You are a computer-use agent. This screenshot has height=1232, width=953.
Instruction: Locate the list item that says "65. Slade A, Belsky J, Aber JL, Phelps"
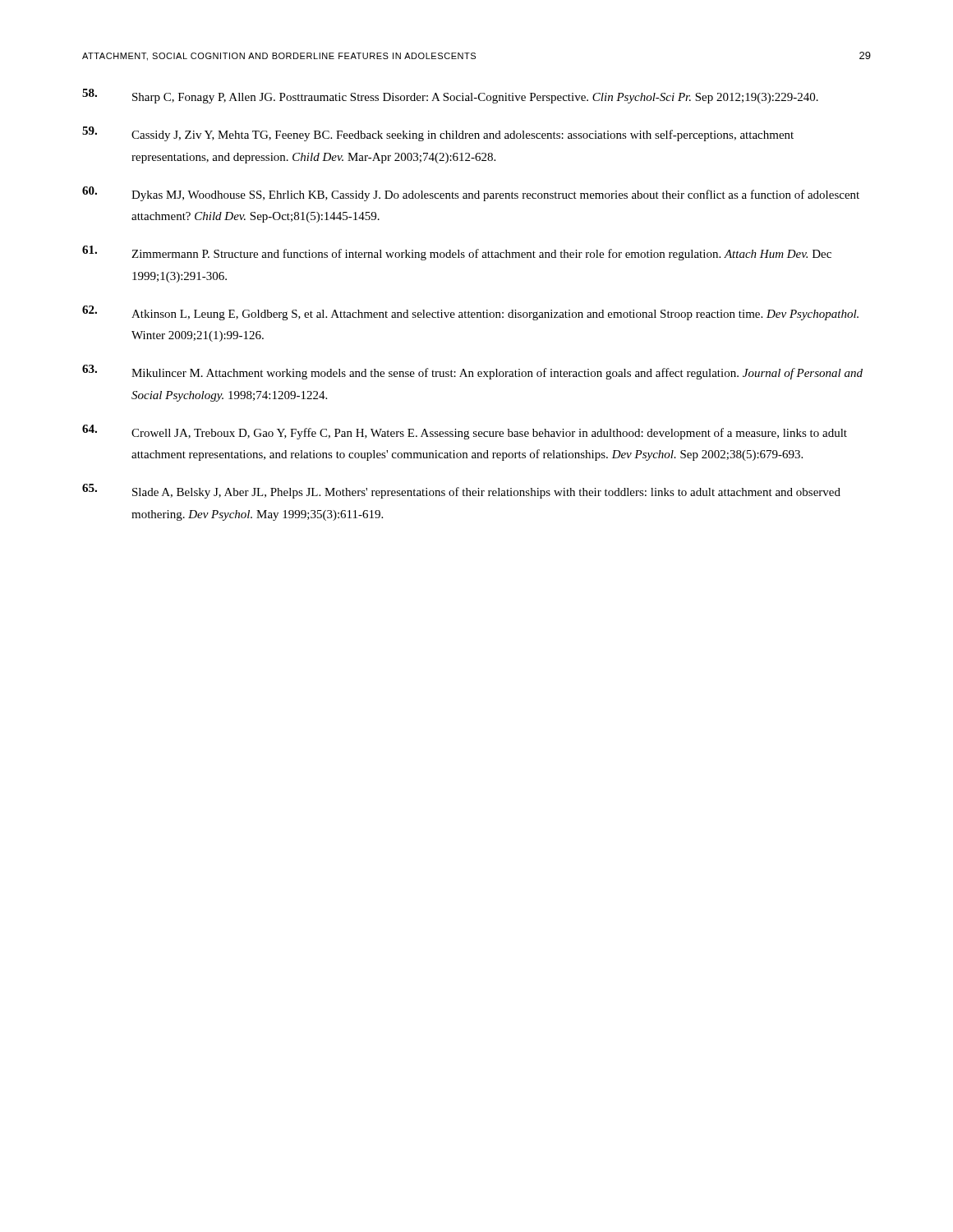(476, 503)
